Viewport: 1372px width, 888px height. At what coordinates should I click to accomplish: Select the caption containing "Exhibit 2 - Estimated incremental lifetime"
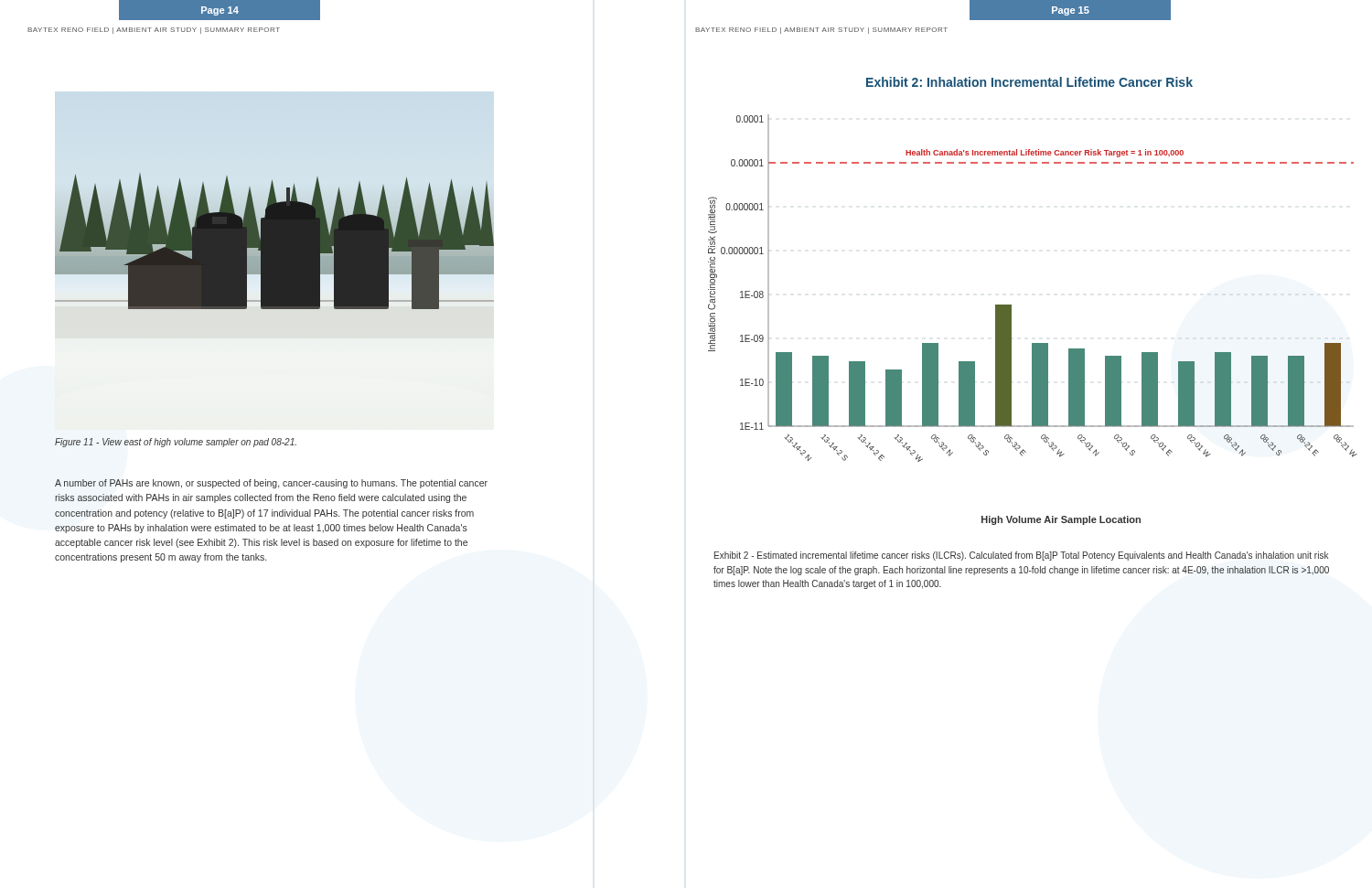tap(1021, 570)
